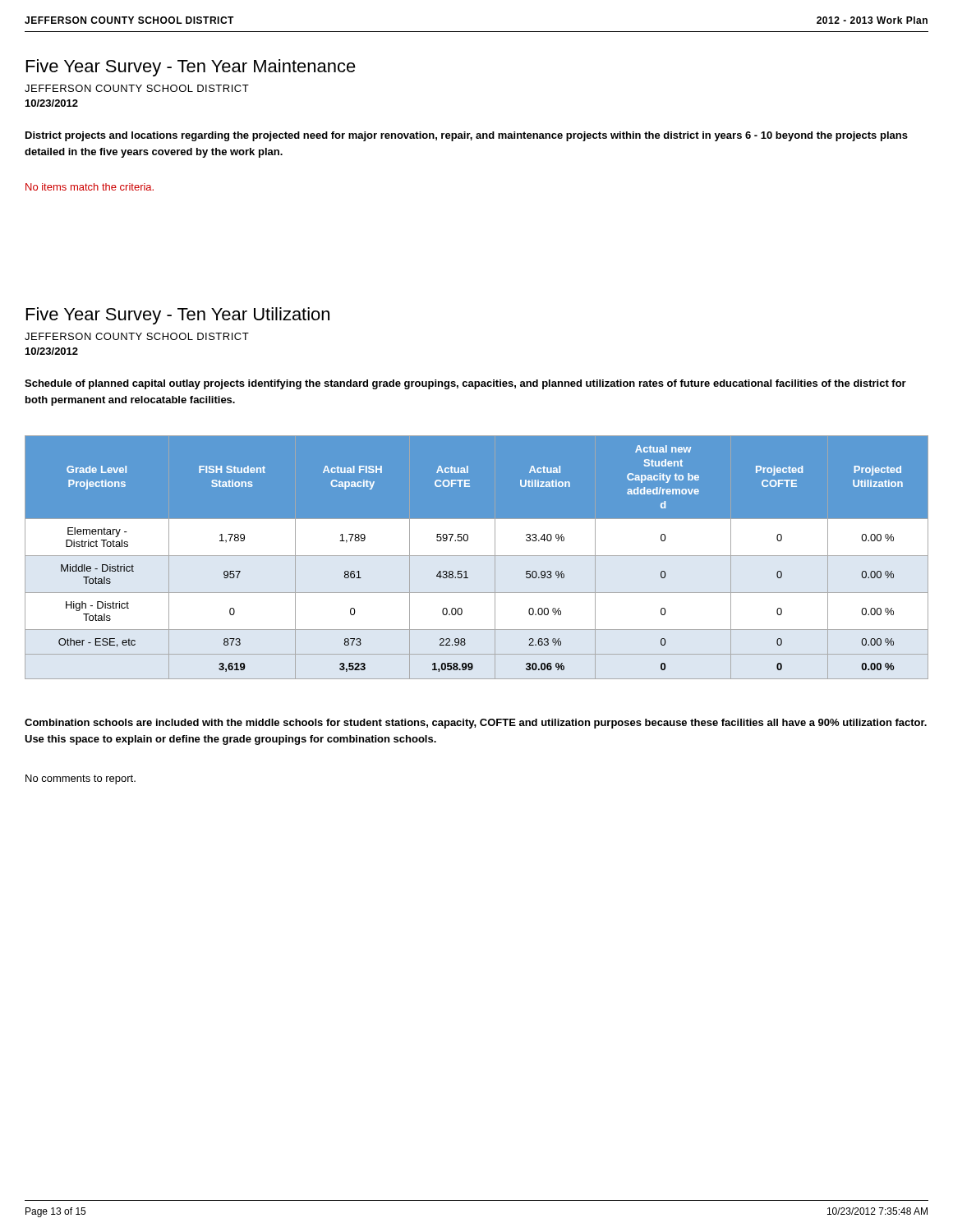Viewport: 953px width, 1232px height.
Task: Find the element starting "Combination schools are included with the"
Action: point(476,730)
